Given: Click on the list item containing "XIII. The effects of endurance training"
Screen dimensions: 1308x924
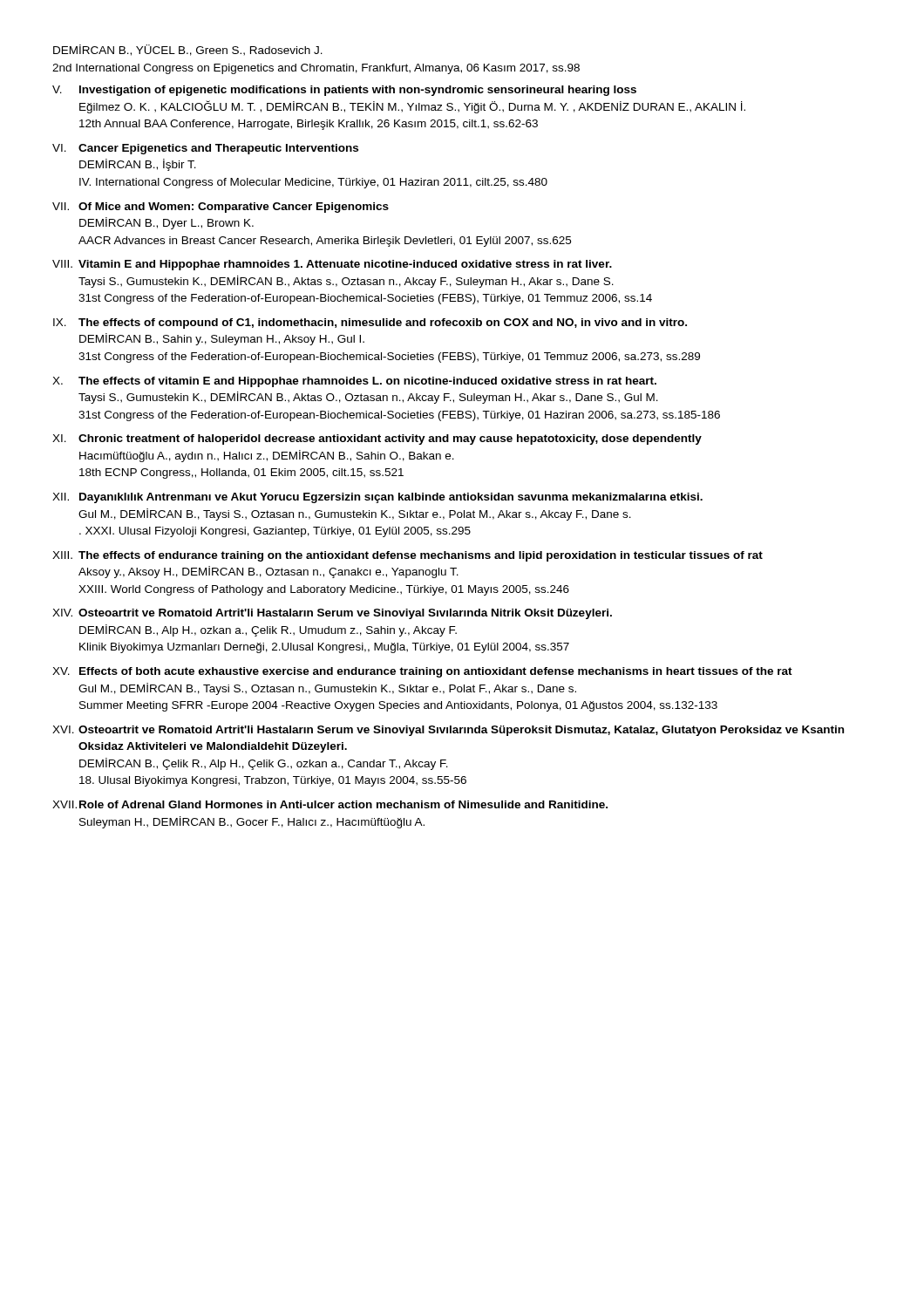Looking at the screenshot, I should (462, 572).
